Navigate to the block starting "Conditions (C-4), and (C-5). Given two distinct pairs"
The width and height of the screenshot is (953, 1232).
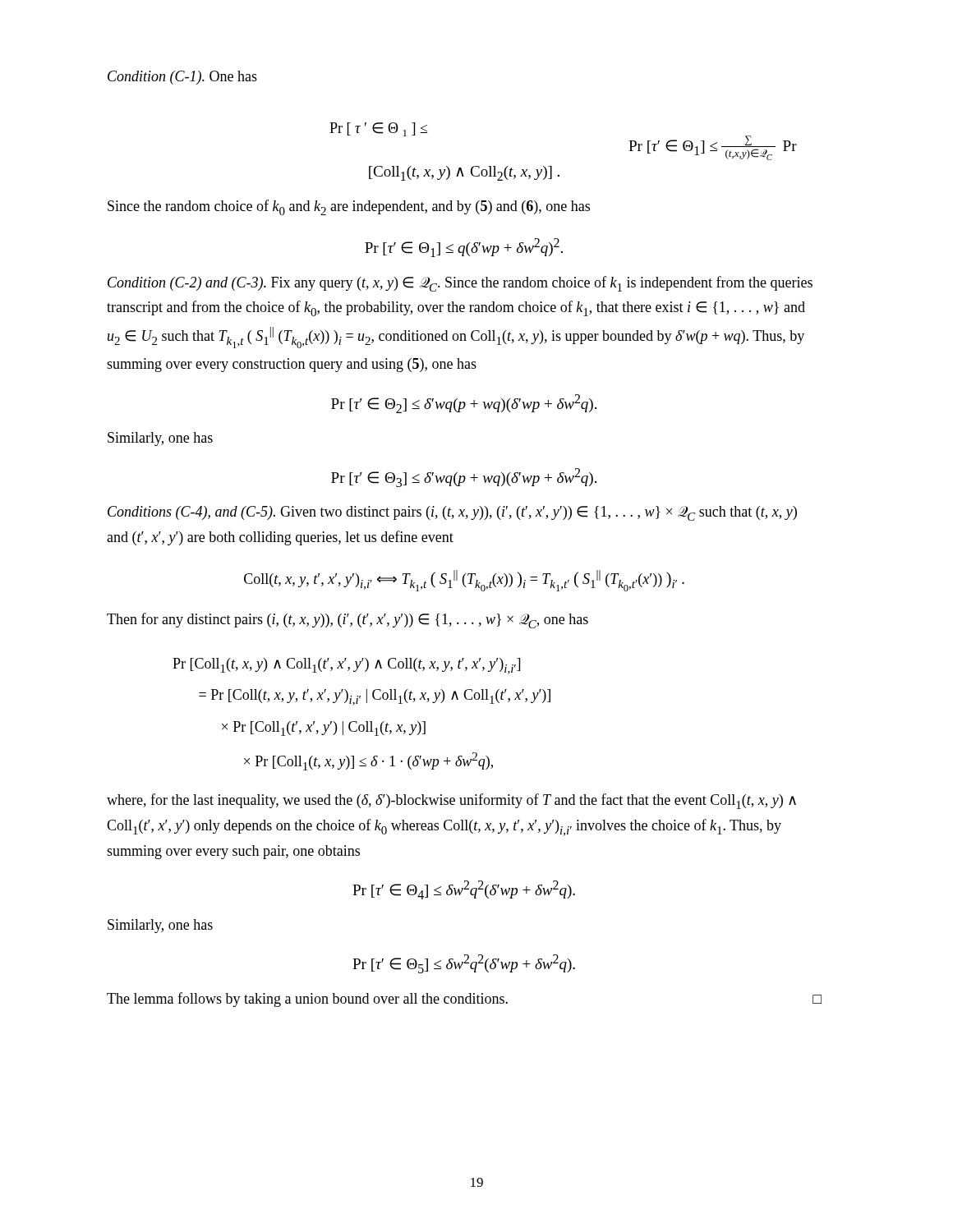point(452,525)
